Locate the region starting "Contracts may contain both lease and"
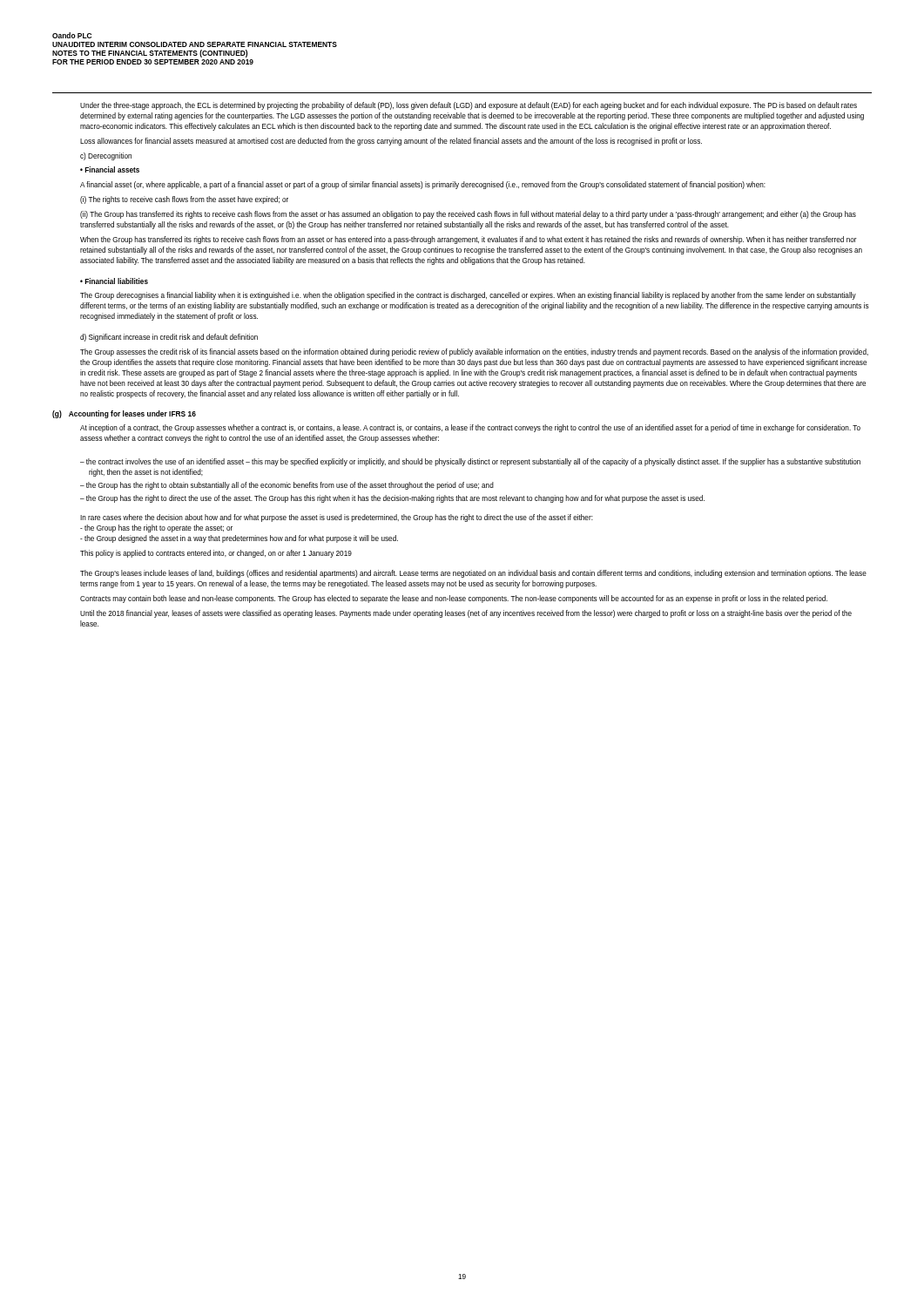 tap(476, 600)
